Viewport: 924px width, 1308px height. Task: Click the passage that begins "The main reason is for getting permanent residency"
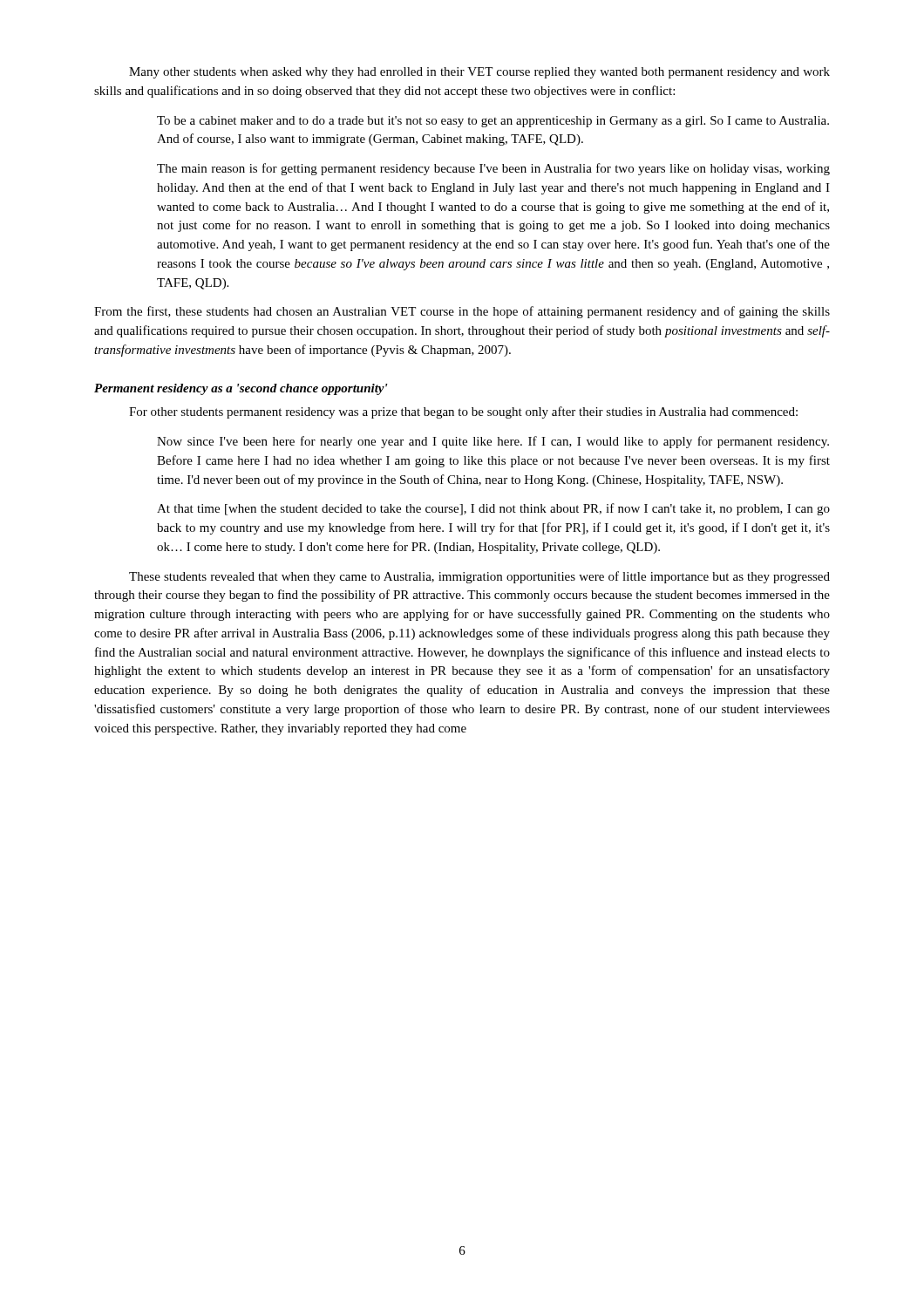click(493, 226)
